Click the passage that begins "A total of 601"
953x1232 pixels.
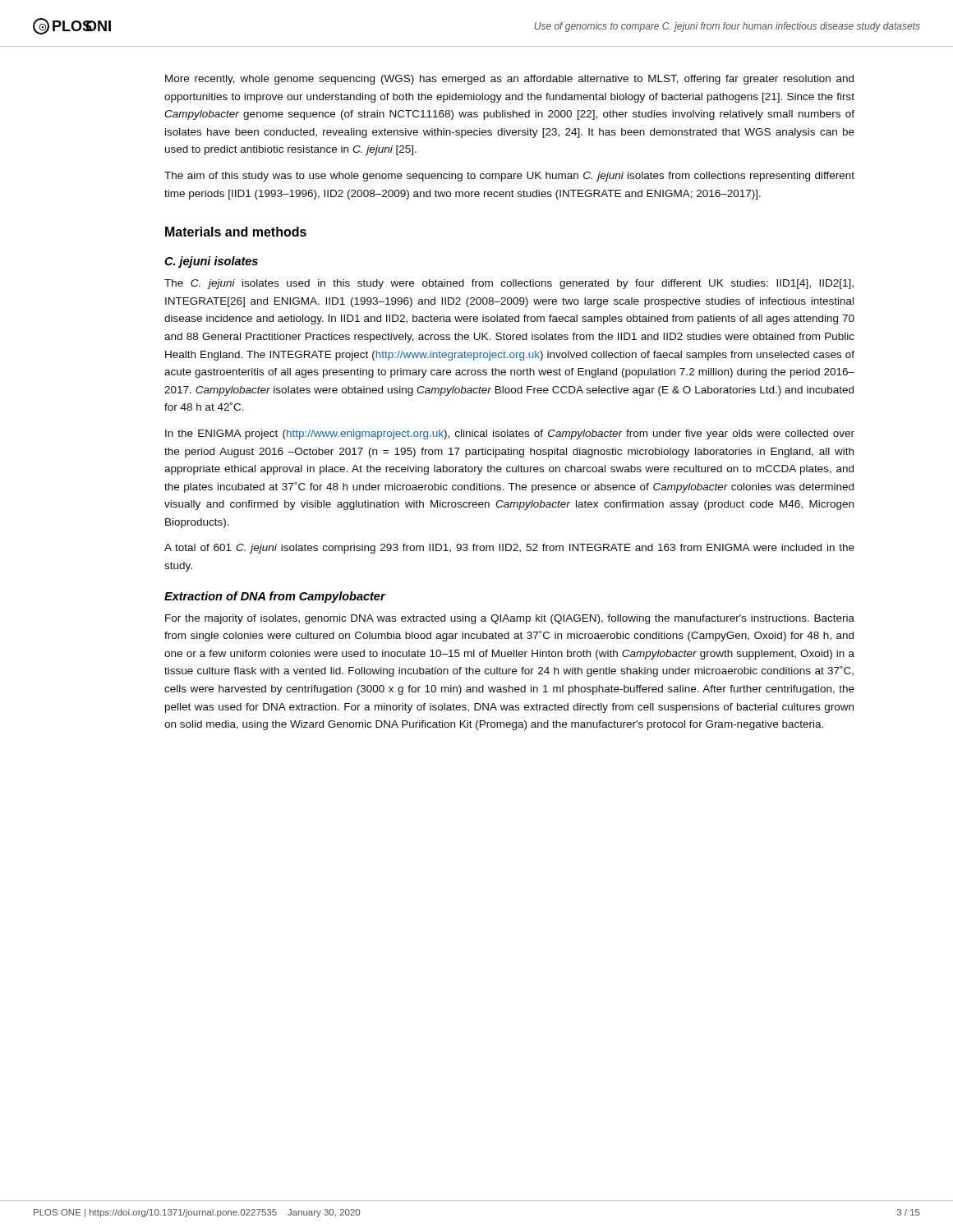509,557
